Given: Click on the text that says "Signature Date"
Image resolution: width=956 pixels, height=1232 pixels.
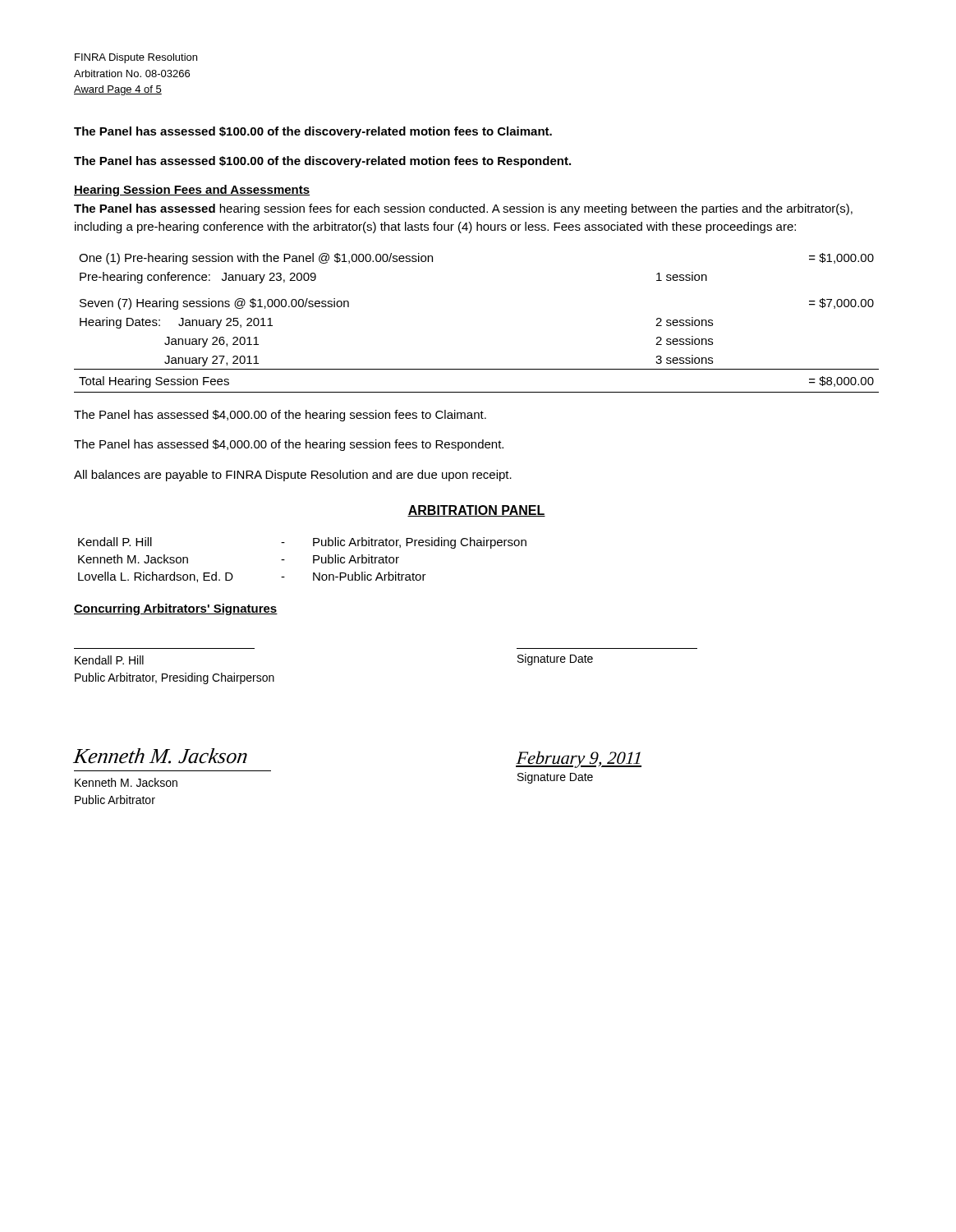Looking at the screenshot, I should coord(698,657).
